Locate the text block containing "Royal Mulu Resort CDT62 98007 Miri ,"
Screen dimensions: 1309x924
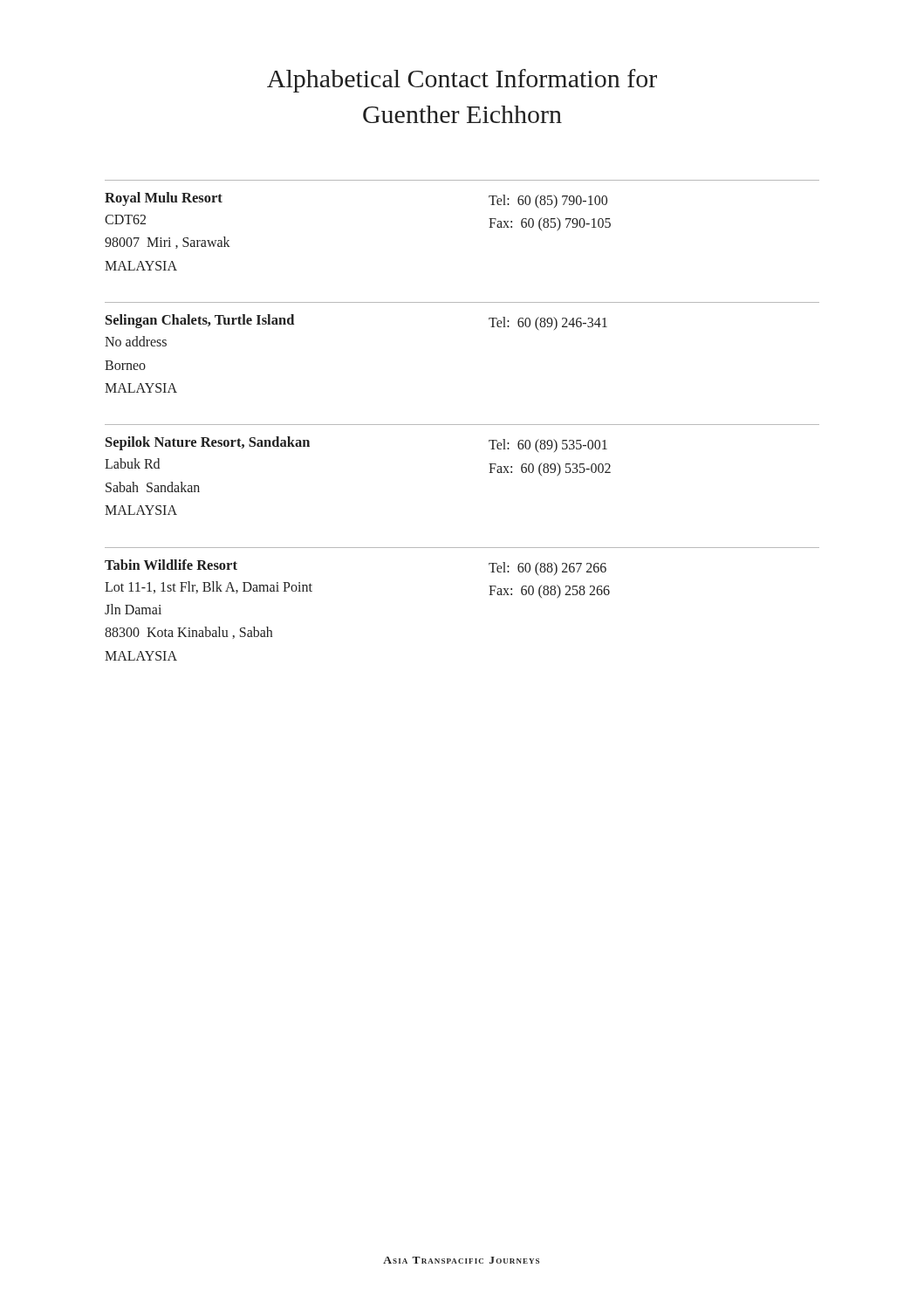pyautogui.click(x=161, y=199)
